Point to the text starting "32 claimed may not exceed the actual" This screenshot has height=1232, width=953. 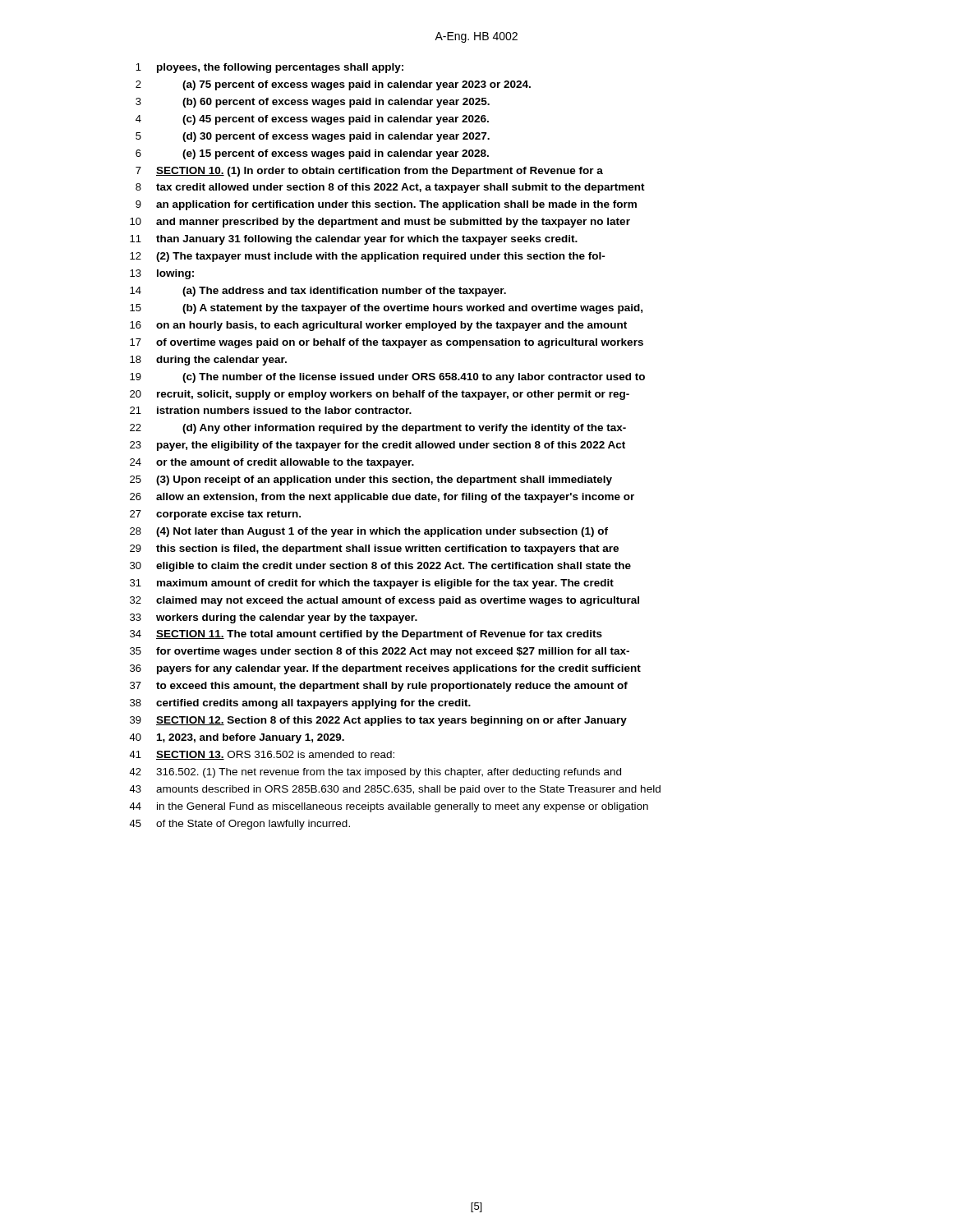[489, 600]
